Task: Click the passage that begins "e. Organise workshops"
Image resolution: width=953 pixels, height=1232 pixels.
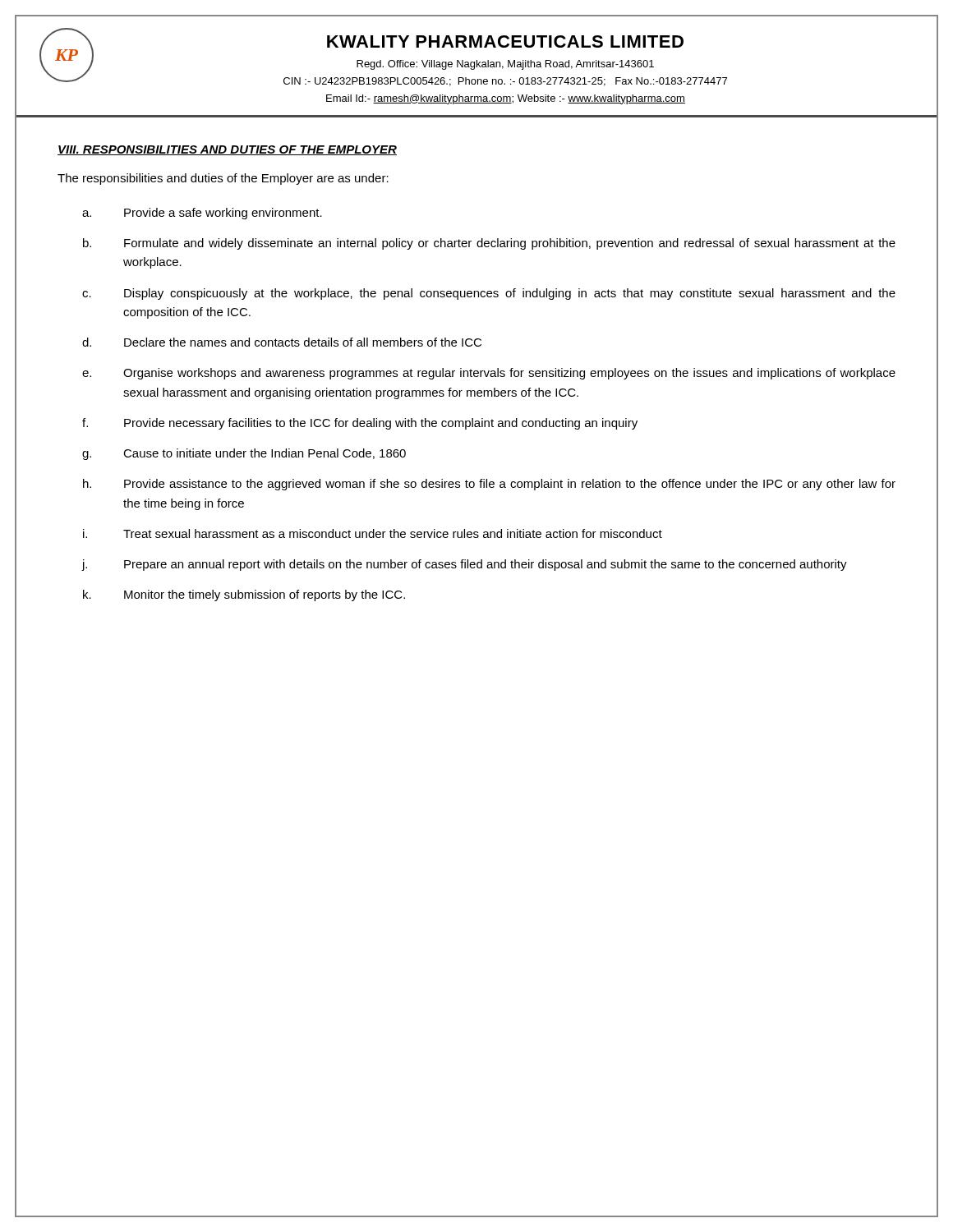Action: tap(476, 382)
